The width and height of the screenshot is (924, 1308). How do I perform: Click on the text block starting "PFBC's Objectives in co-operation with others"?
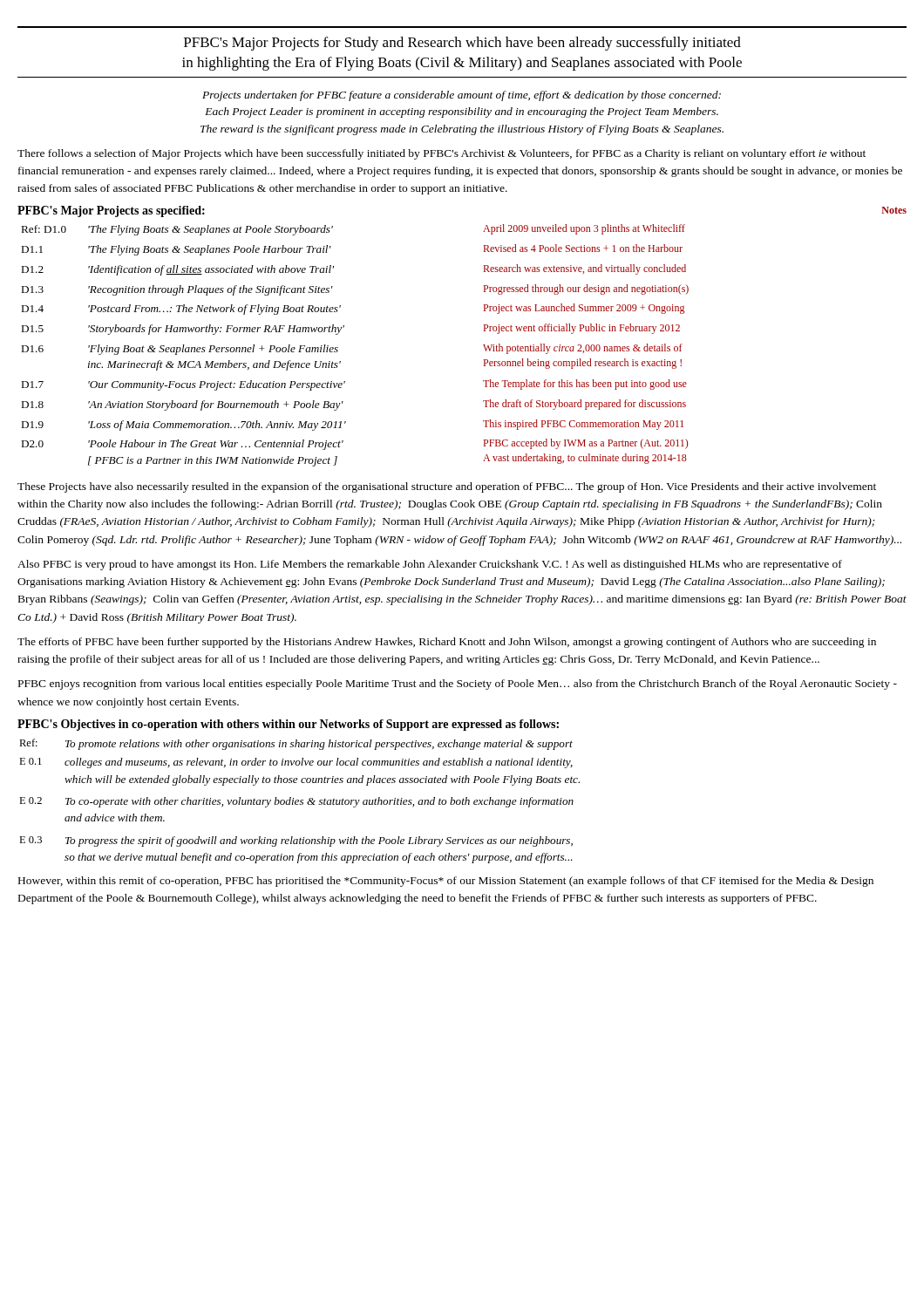pos(289,724)
